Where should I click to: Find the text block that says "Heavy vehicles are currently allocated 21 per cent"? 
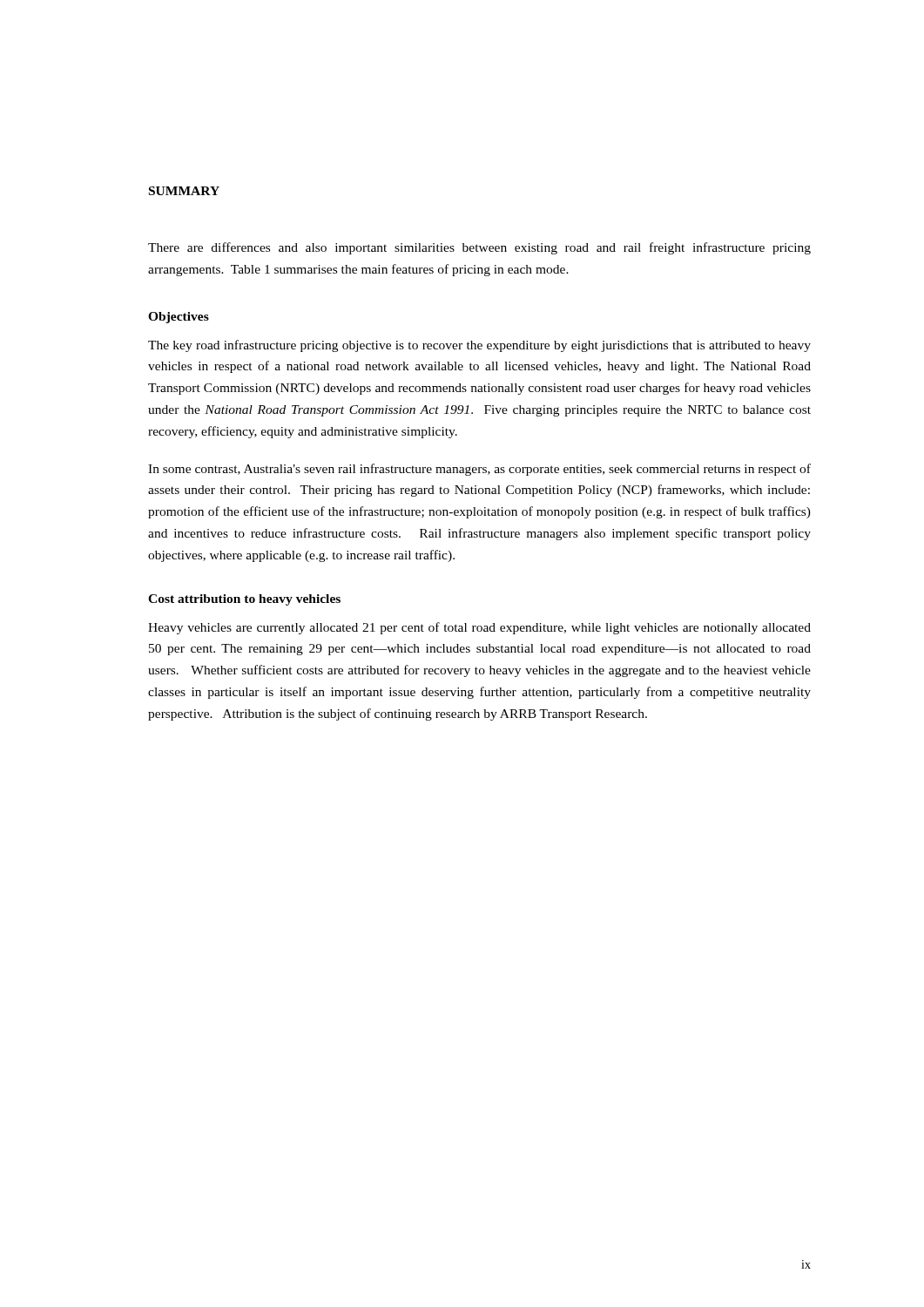pos(479,670)
